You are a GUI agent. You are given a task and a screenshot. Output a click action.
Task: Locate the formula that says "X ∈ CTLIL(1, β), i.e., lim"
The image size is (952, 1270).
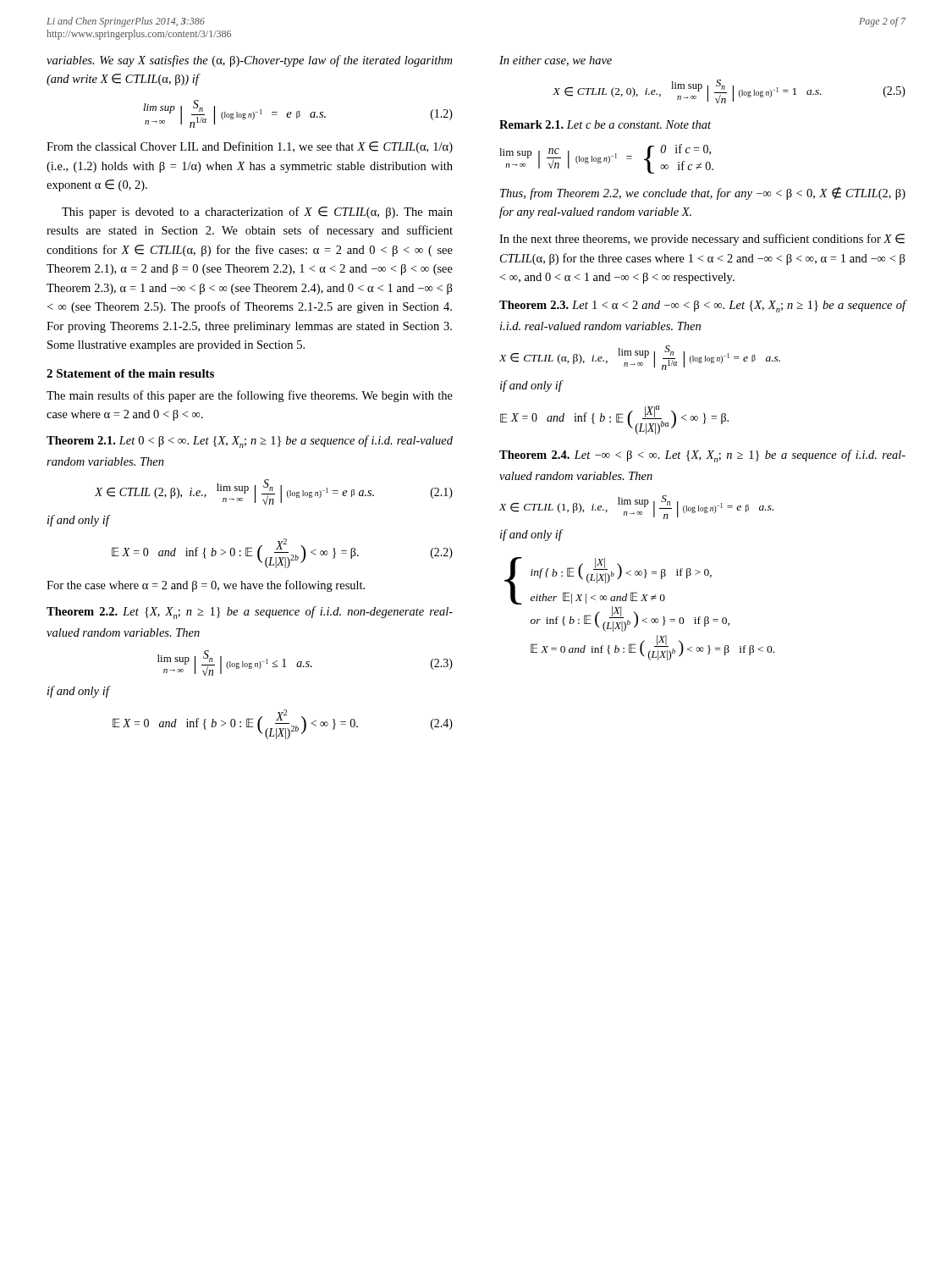point(702,507)
